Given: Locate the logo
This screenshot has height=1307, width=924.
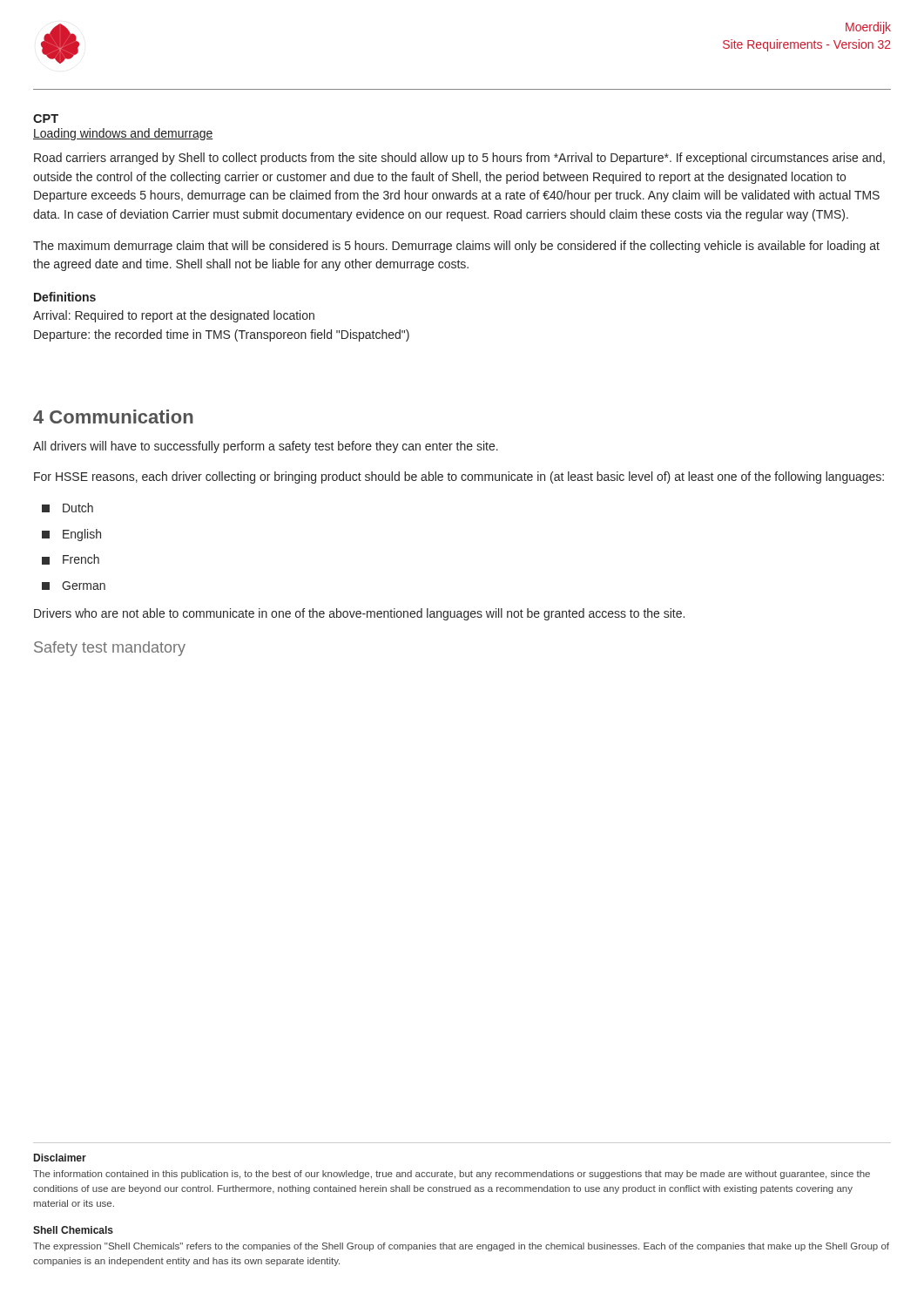Looking at the screenshot, I should 60,48.
